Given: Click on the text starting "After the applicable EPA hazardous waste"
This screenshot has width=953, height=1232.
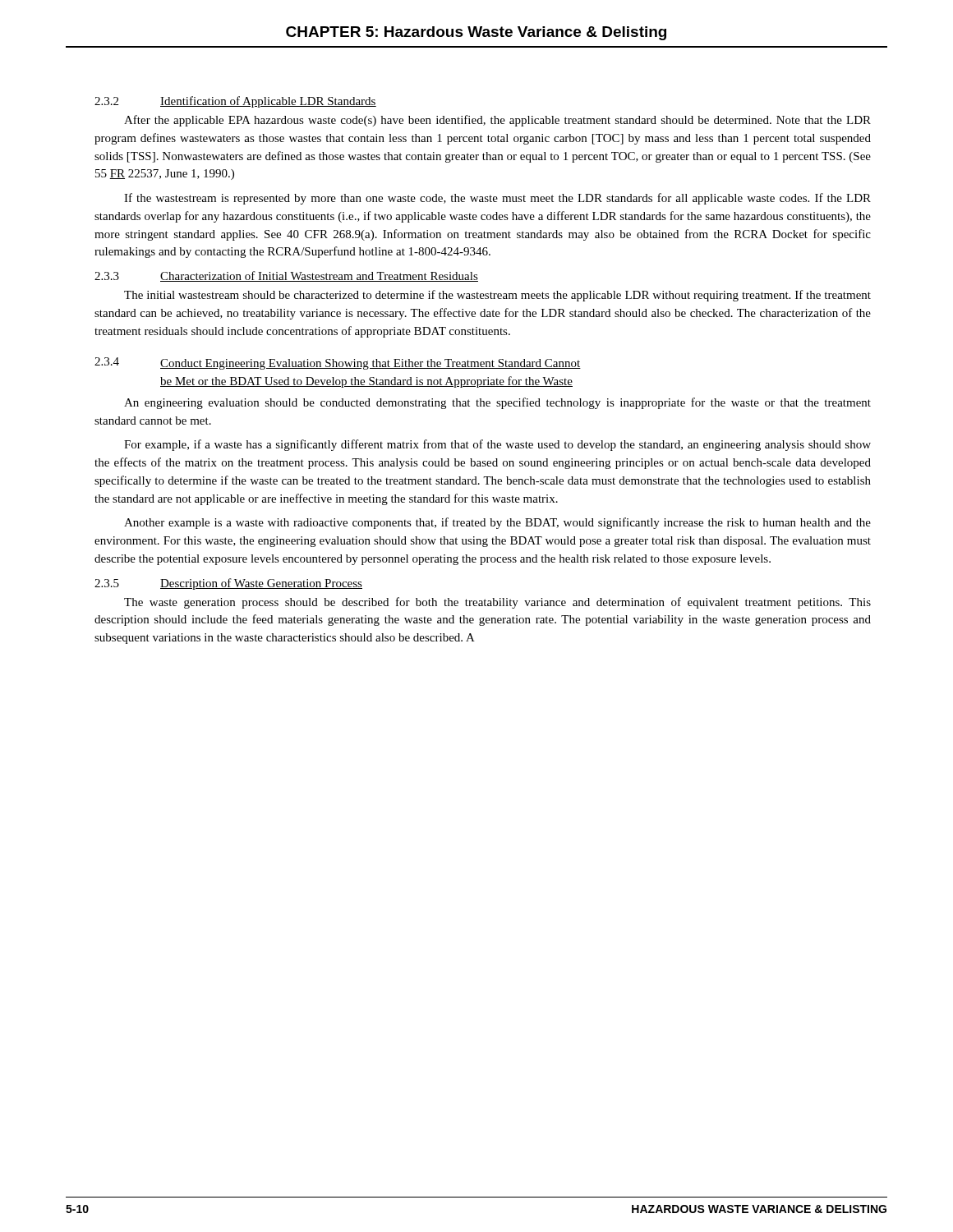Looking at the screenshot, I should pos(483,147).
